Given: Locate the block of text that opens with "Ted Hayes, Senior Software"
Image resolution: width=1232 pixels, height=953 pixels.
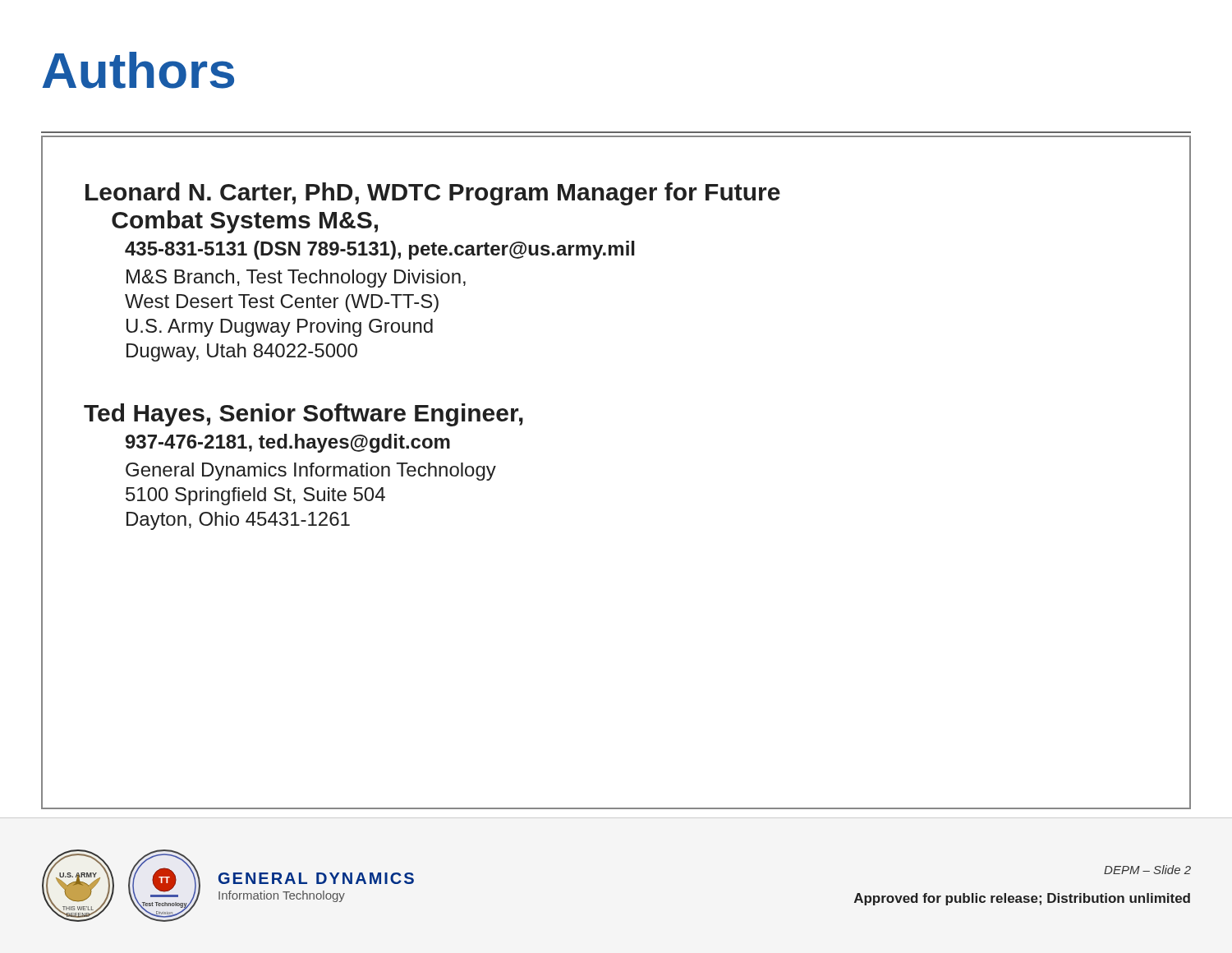Looking at the screenshot, I should 303,415.
